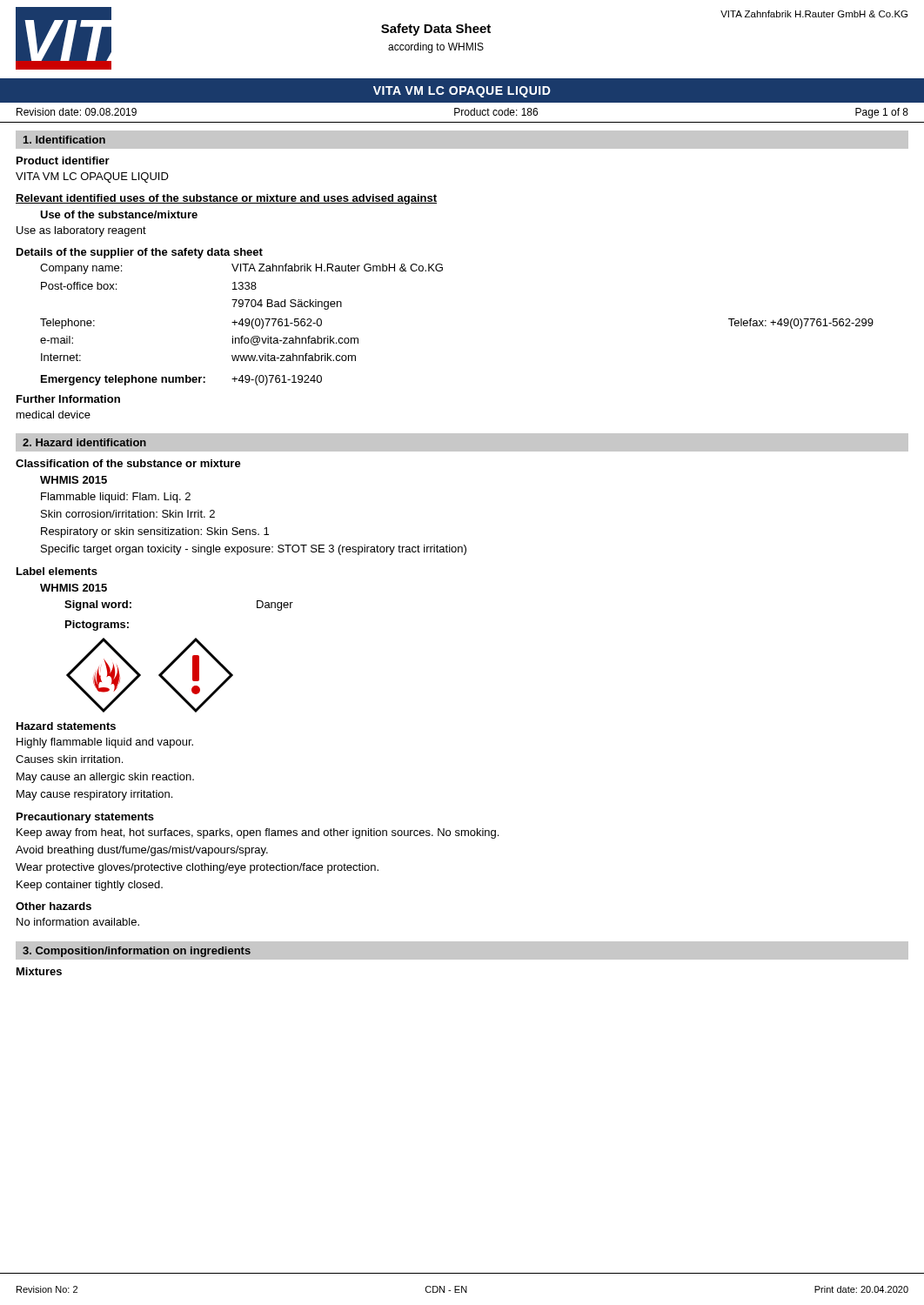Image resolution: width=924 pixels, height=1305 pixels.
Task: Point to "Causes skin irritation."
Action: (70, 759)
